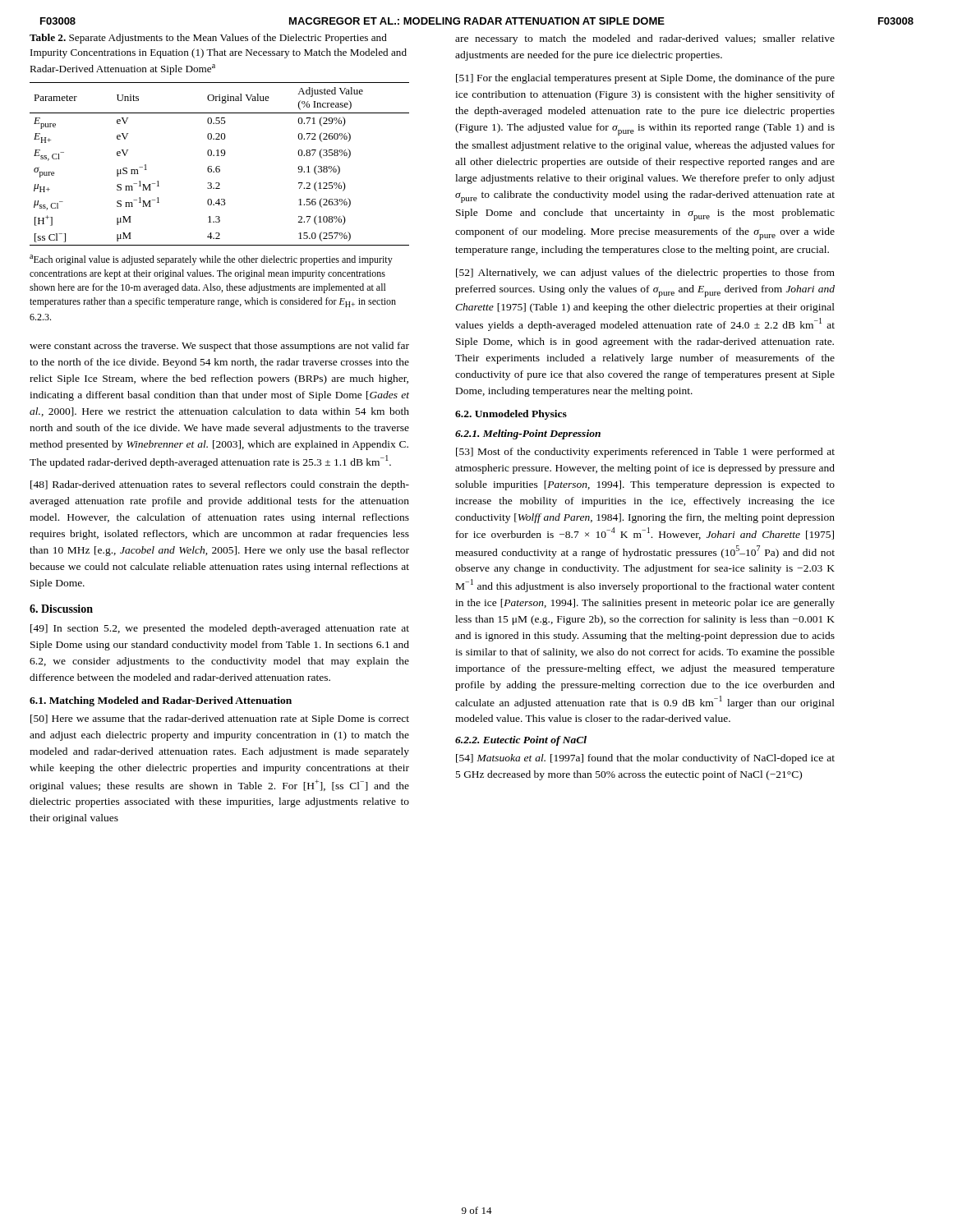Point to the element starting "[50] Here we assume"
Image resolution: width=953 pixels, height=1232 pixels.
click(x=219, y=768)
